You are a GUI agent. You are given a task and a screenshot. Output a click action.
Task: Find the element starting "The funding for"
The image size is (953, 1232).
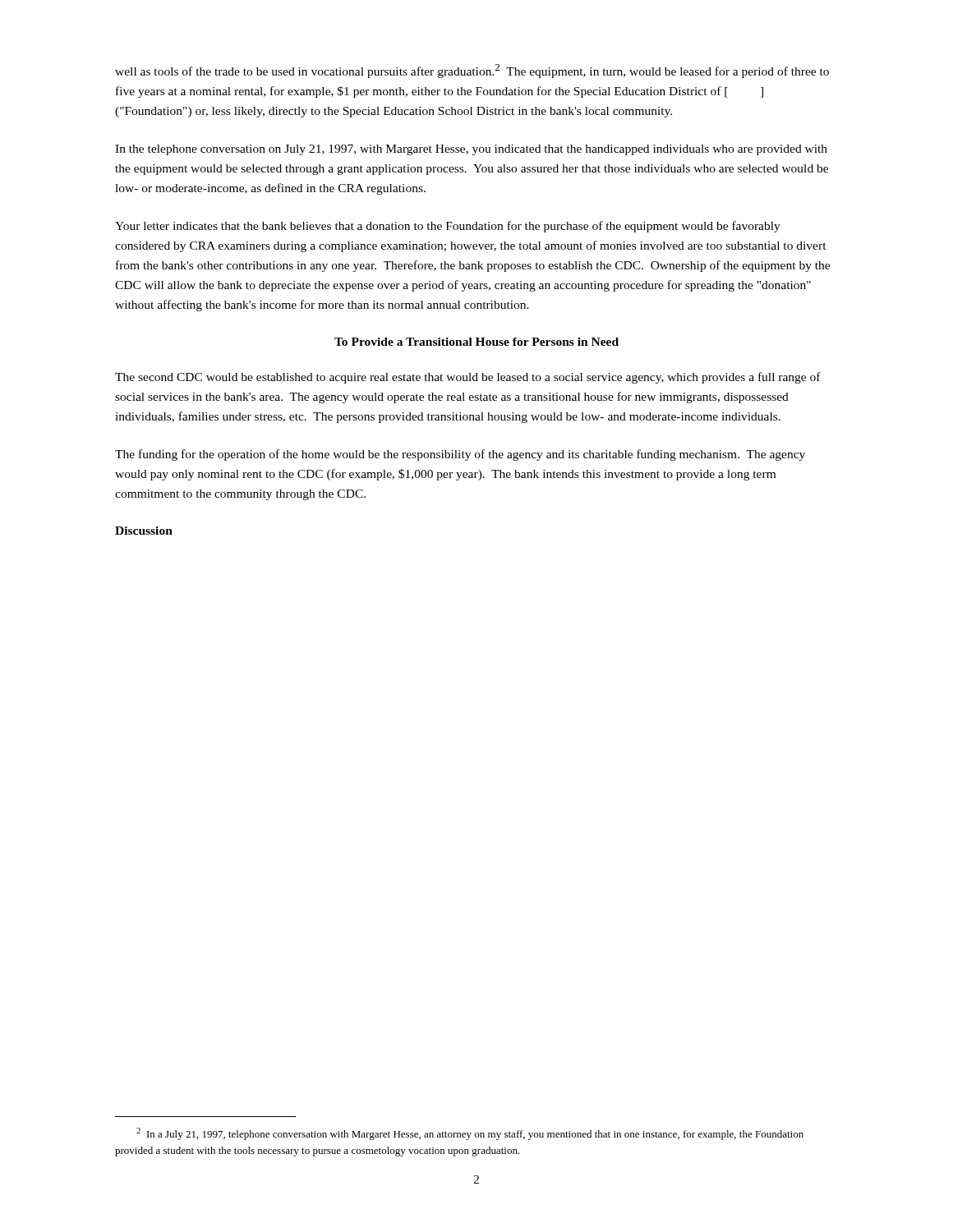point(460,474)
